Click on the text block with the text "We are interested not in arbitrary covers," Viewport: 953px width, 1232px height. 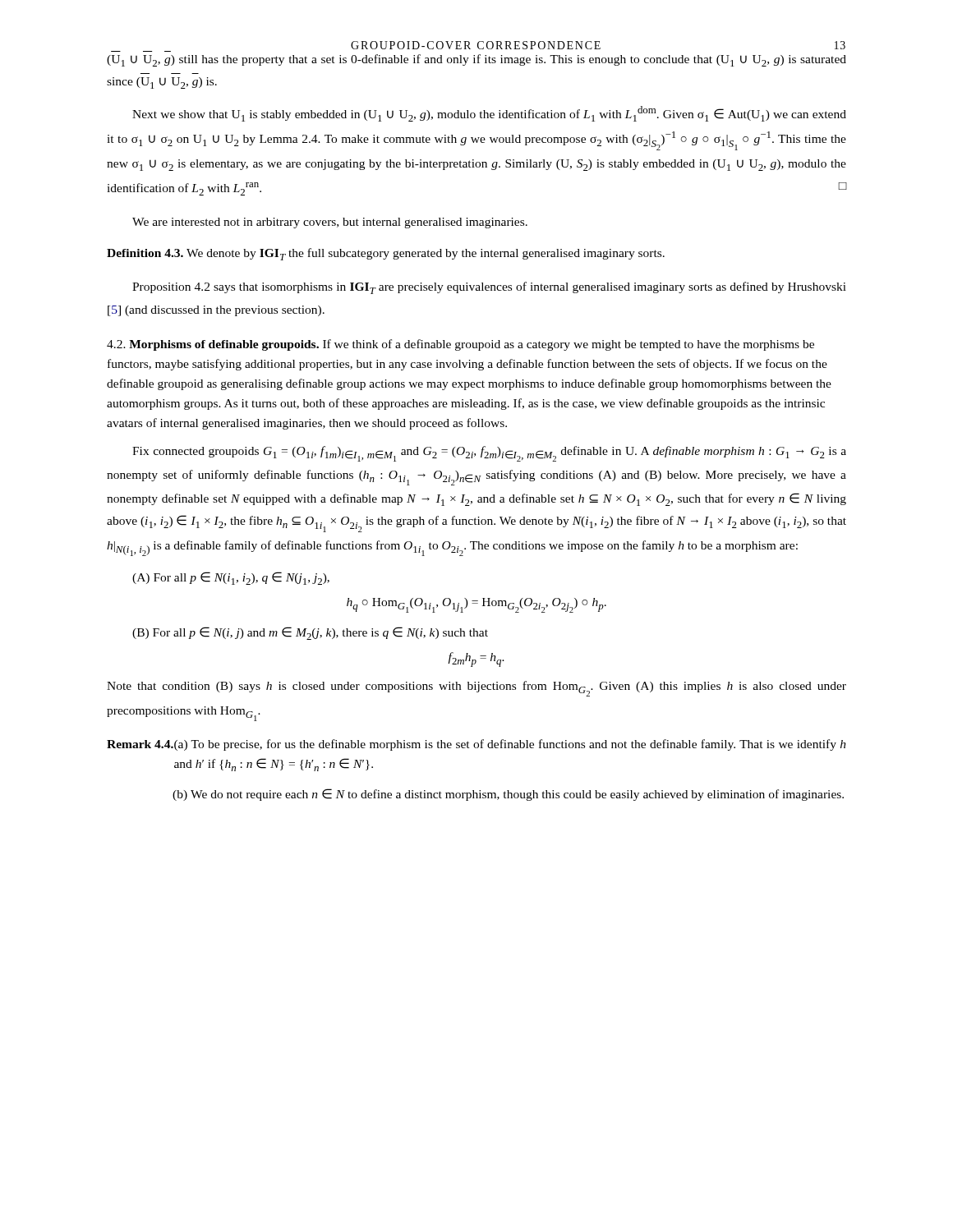click(x=476, y=222)
